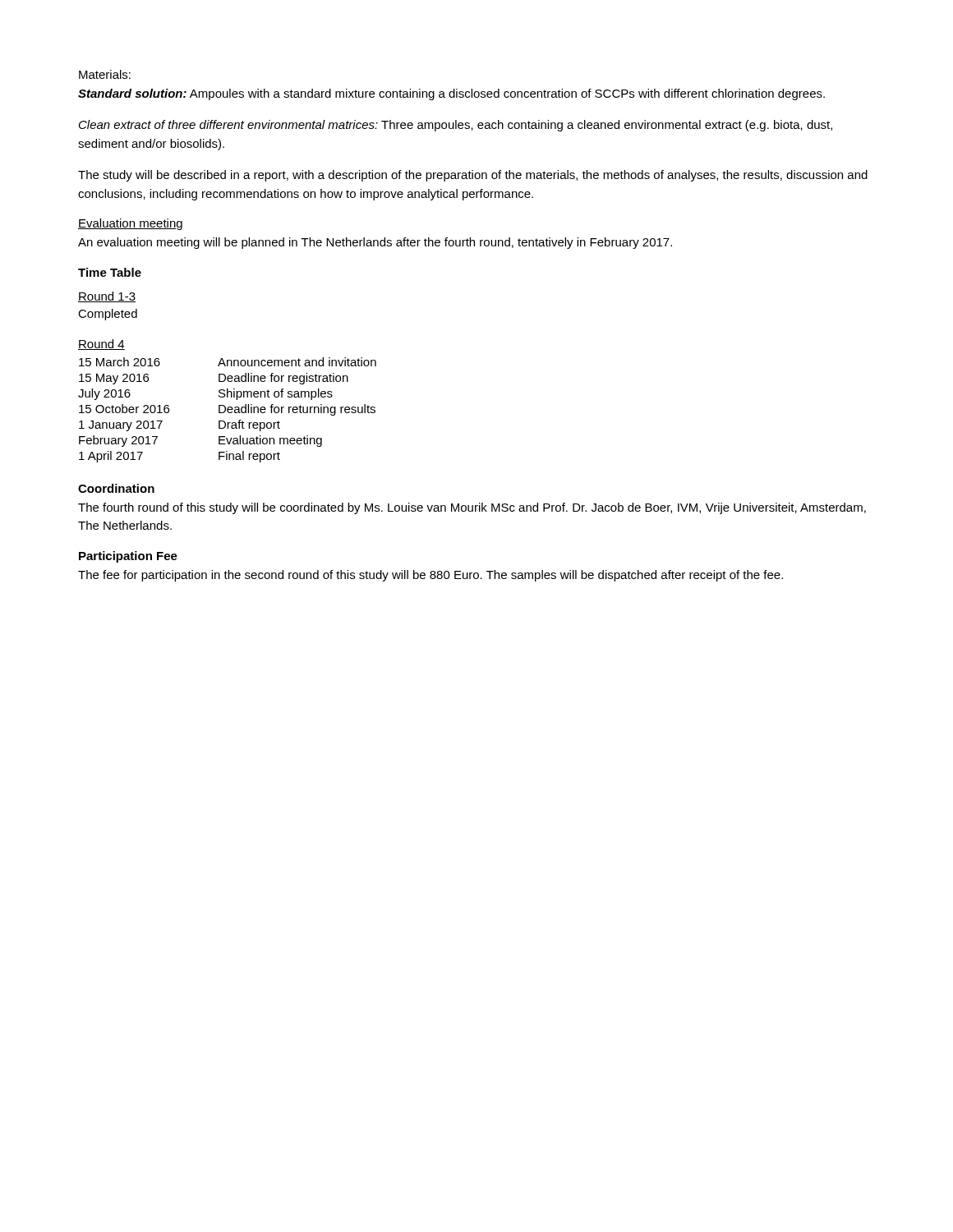953x1232 pixels.
Task: Find the block on this page that starts "The study will be described in"
Action: pyautogui.click(x=473, y=184)
